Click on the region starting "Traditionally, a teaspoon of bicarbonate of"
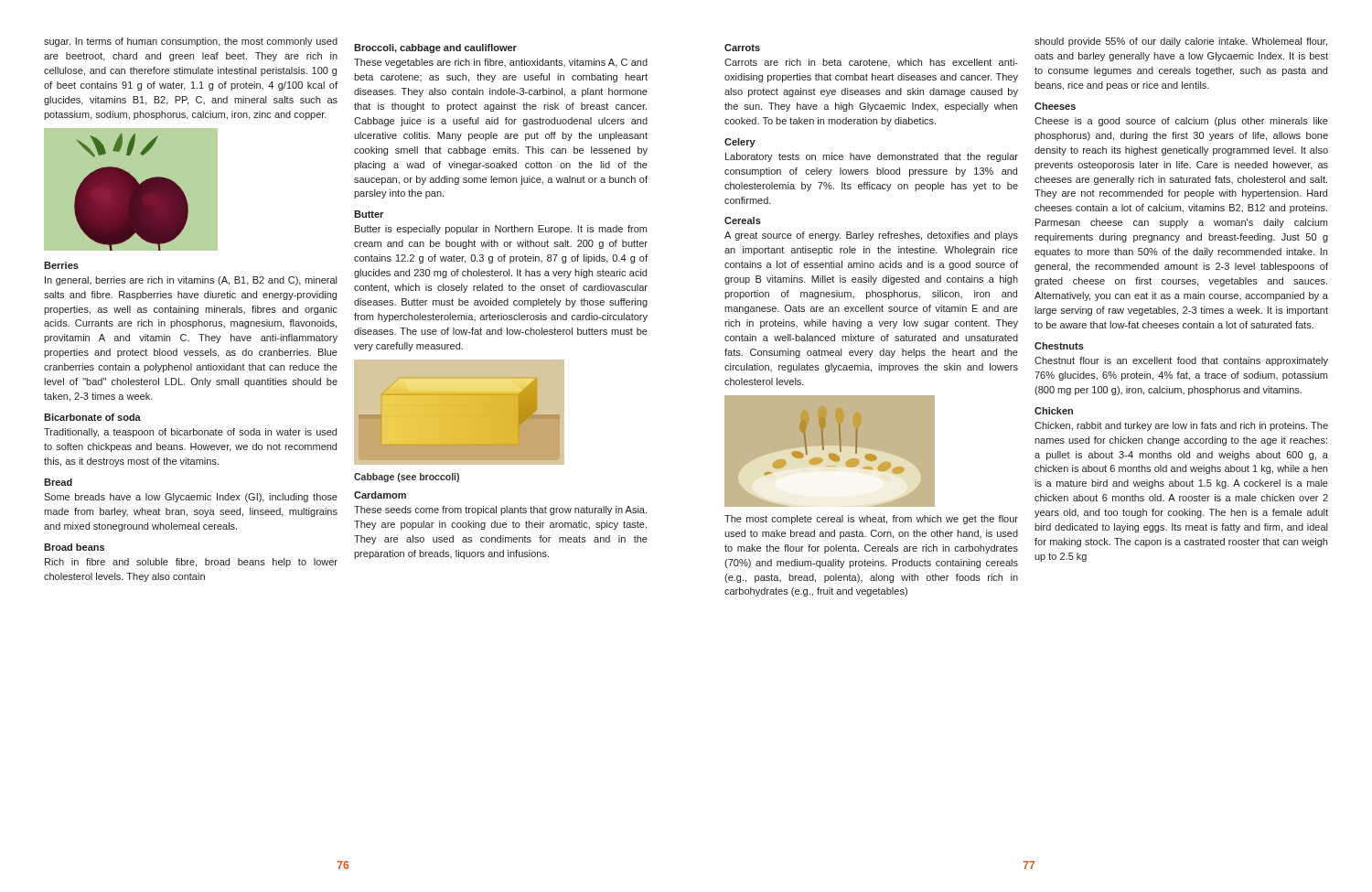Viewport: 1372px width, 892px height. coord(191,447)
